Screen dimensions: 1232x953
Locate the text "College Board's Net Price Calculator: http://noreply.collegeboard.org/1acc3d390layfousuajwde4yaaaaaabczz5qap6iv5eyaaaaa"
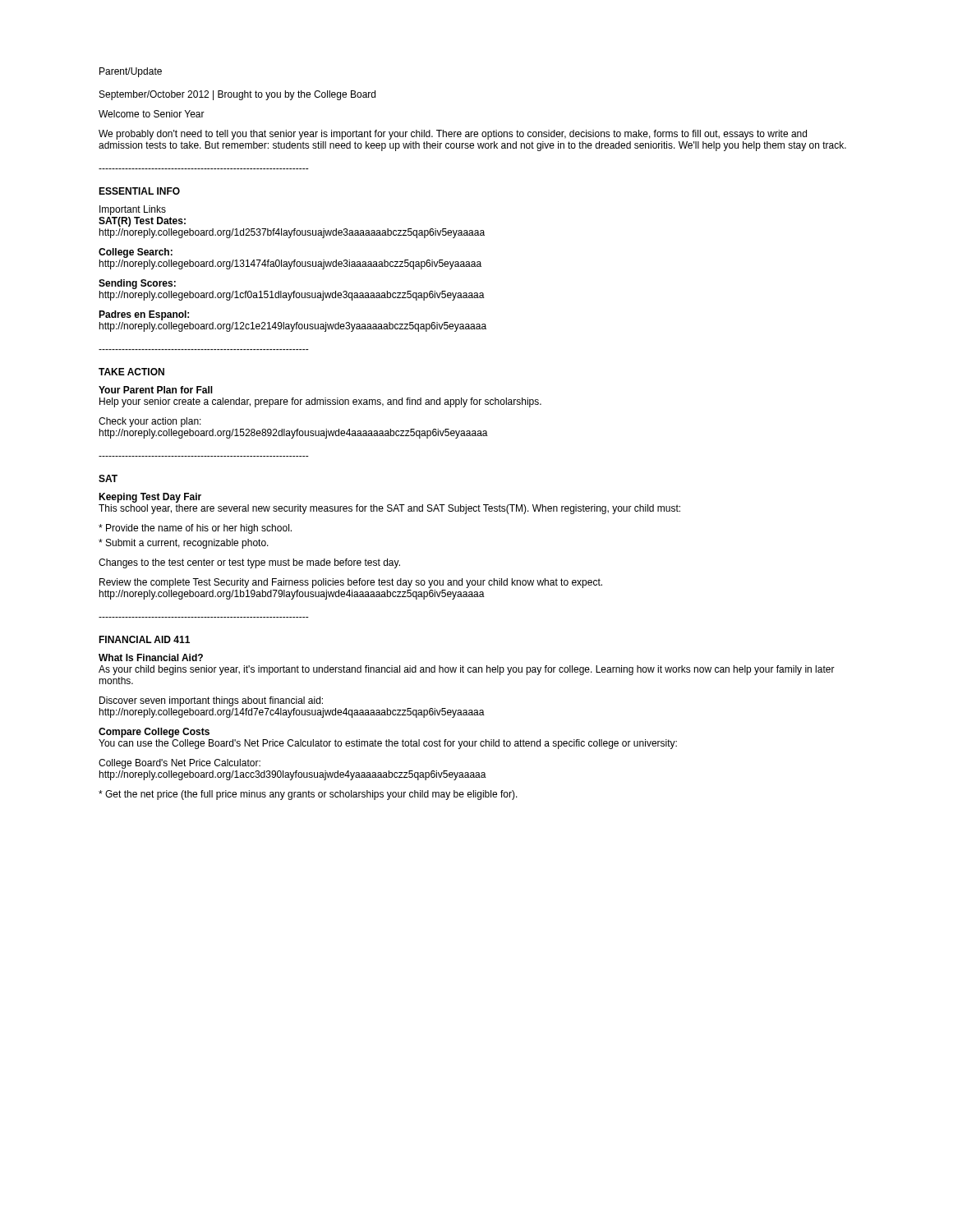coord(292,769)
